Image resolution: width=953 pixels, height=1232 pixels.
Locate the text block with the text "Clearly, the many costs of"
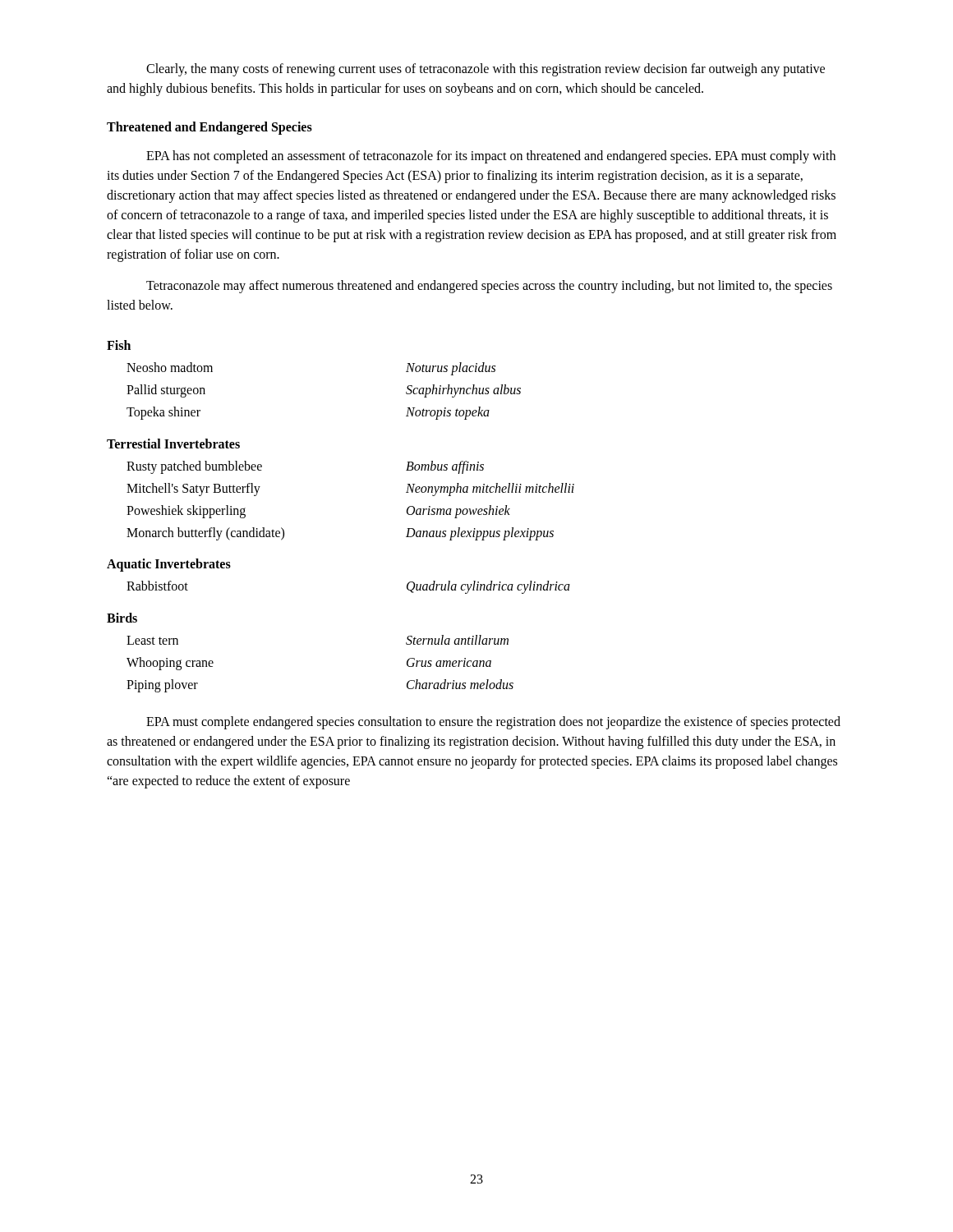click(466, 78)
